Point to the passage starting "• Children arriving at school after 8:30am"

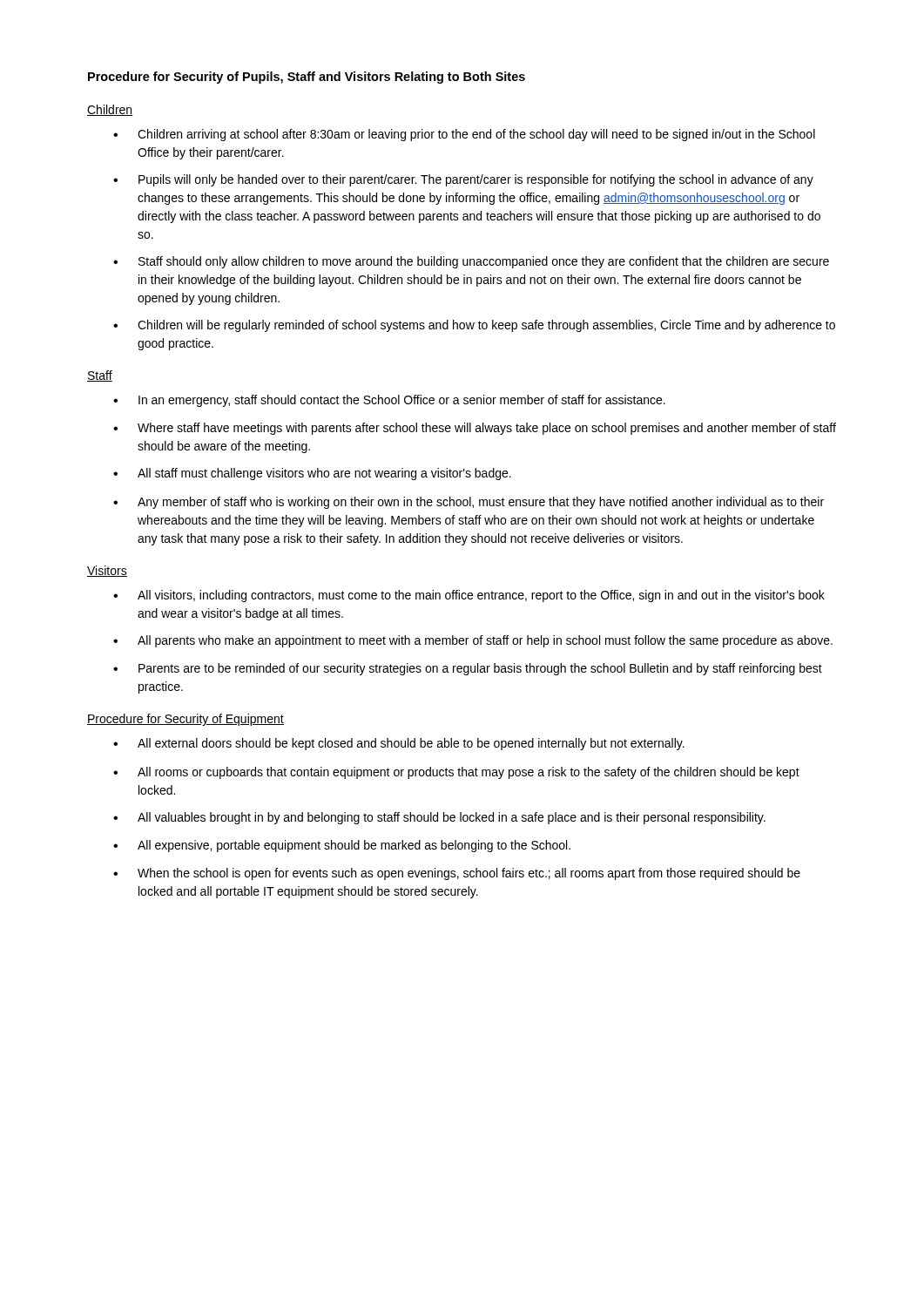(x=475, y=144)
